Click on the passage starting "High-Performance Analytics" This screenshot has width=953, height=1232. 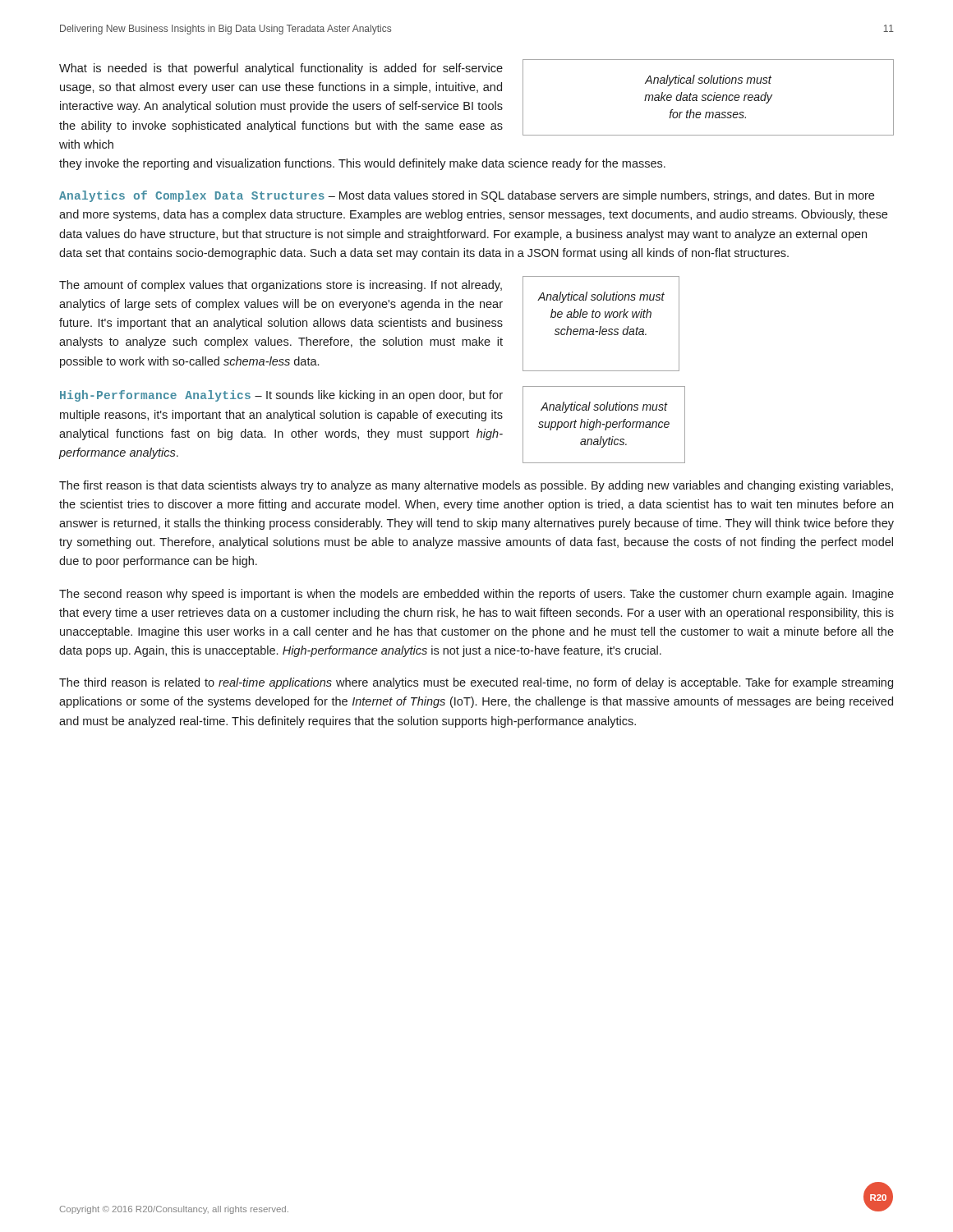(x=155, y=395)
